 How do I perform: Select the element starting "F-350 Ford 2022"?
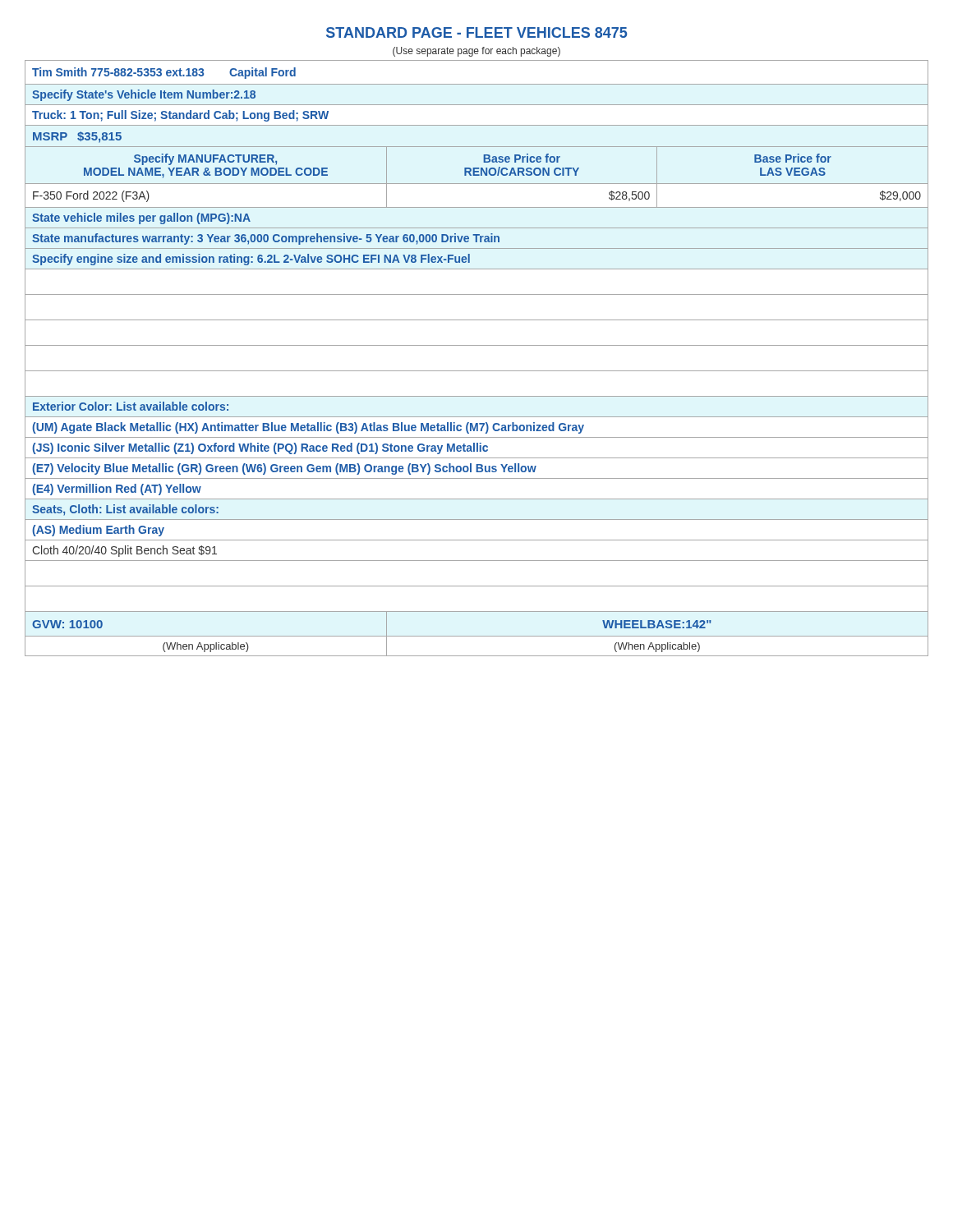[91, 195]
